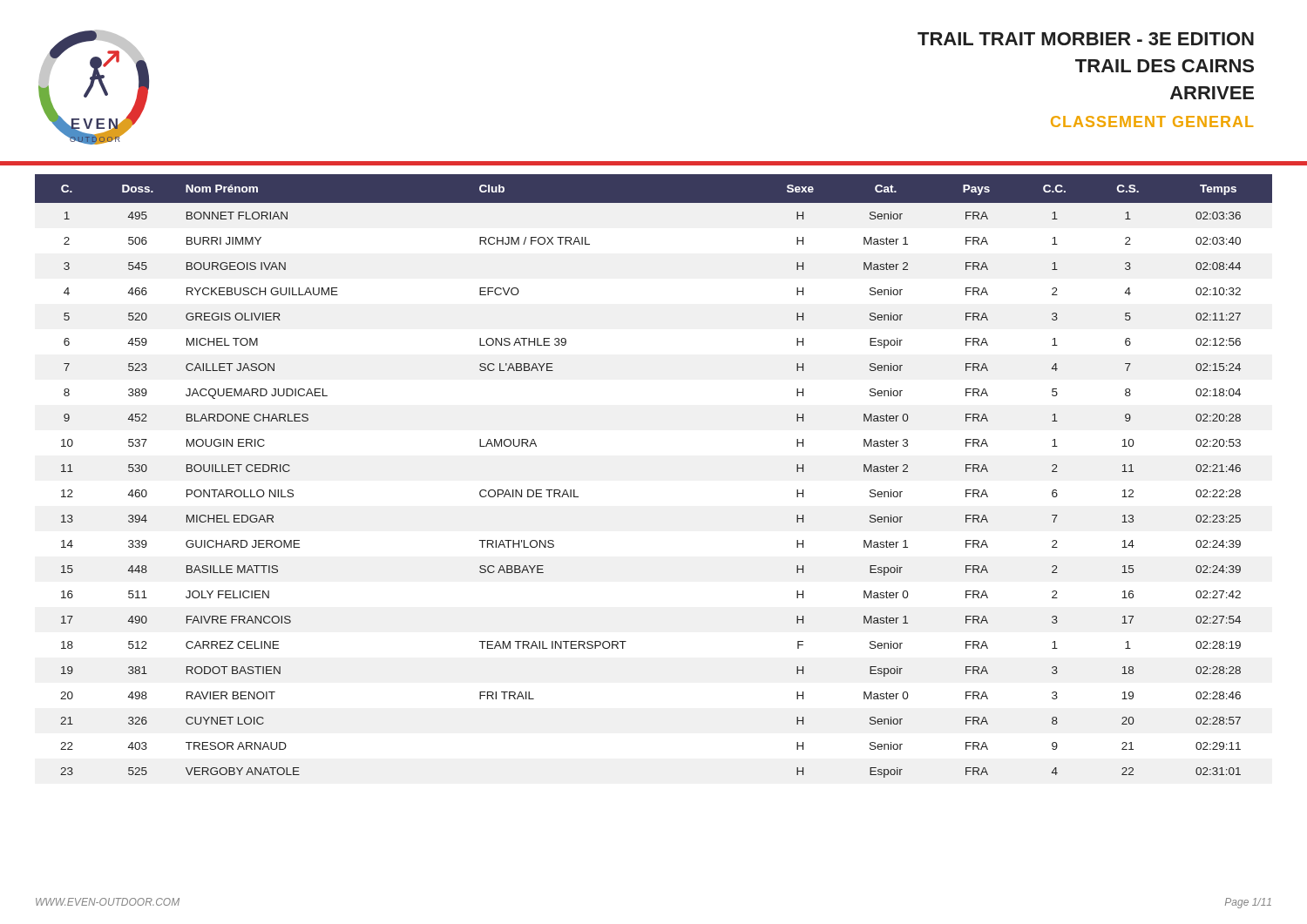Find the table that mentions "Master 1"
The image size is (1307, 924).
pyautogui.click(x=654, y=479)
